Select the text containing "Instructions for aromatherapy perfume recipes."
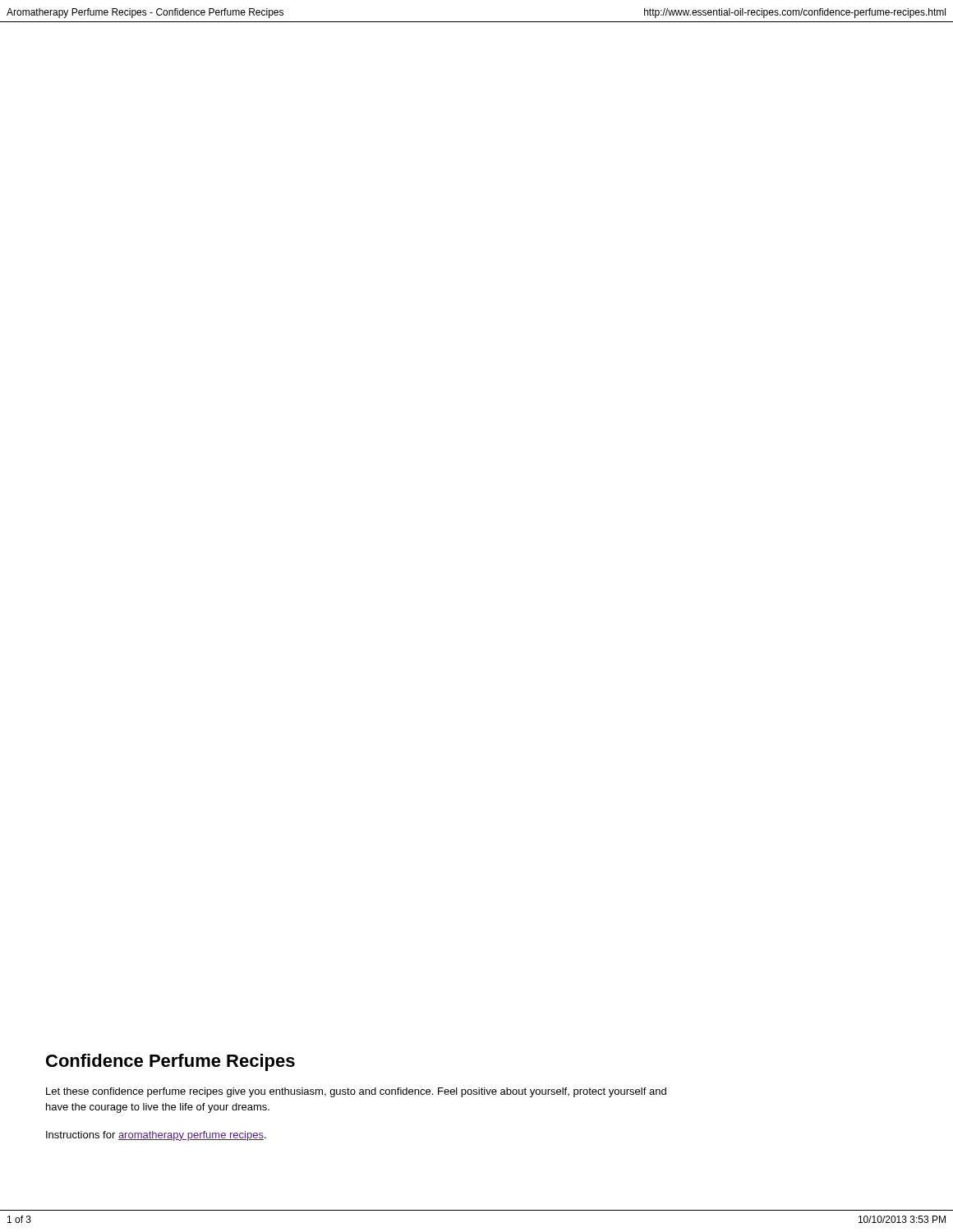Viewport: 953px width, 1232px height. click(x=156, y=1134)
